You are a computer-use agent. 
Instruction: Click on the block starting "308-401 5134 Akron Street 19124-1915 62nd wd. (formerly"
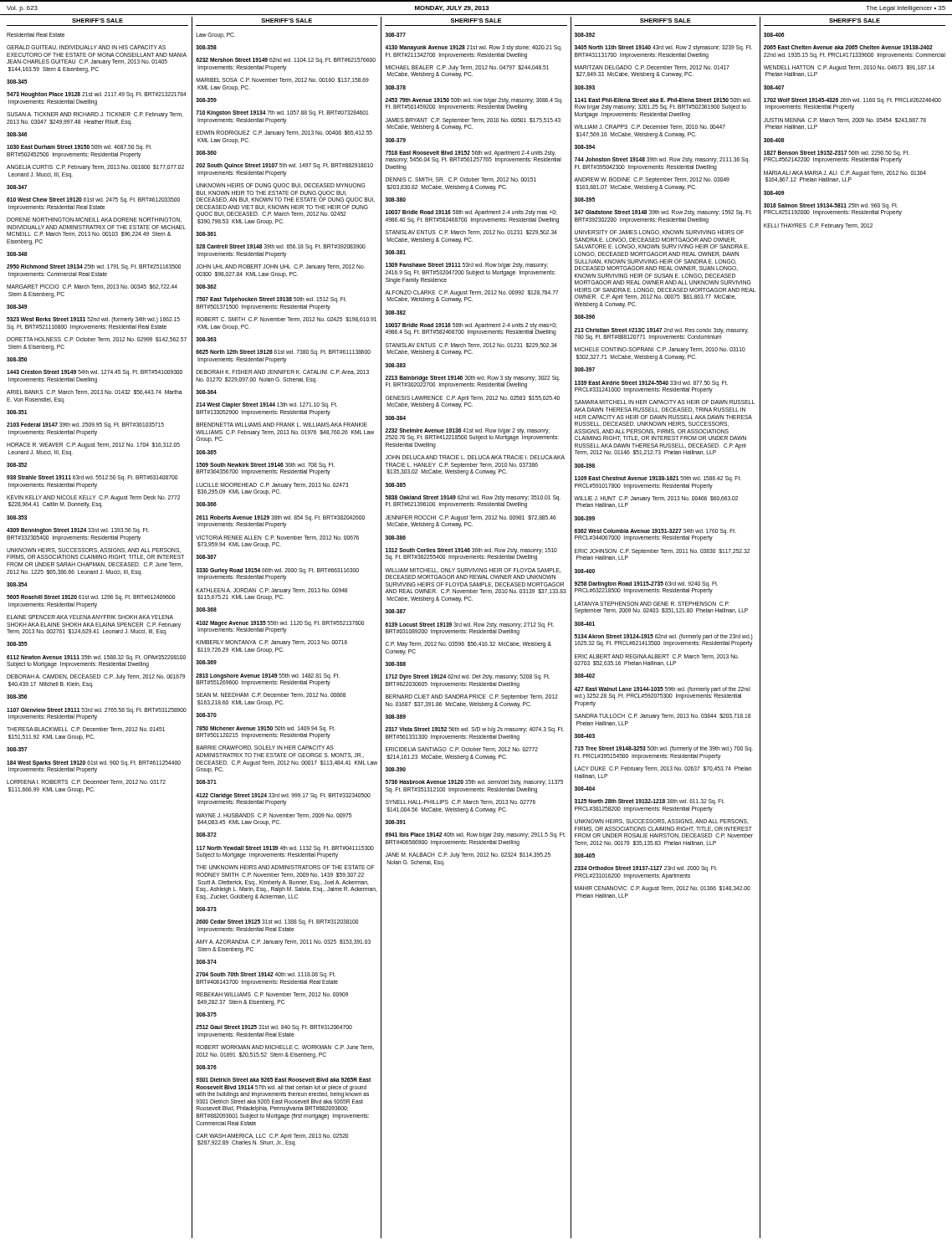(665, 644)
